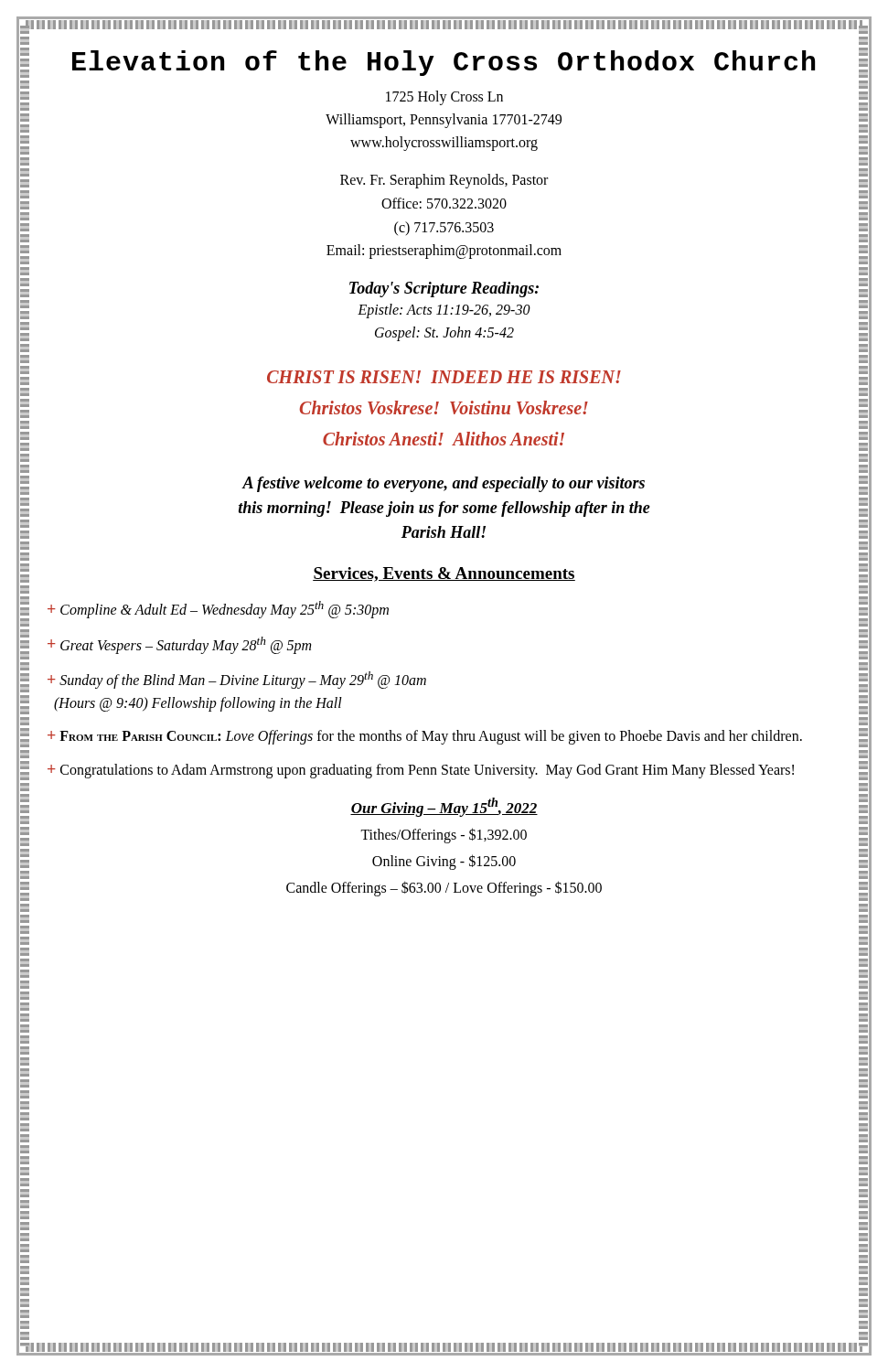Screen dimensions: 1372x888
Task: Where is the passage that starts "A festive welcome to"?
Action: tap(444, 508)
